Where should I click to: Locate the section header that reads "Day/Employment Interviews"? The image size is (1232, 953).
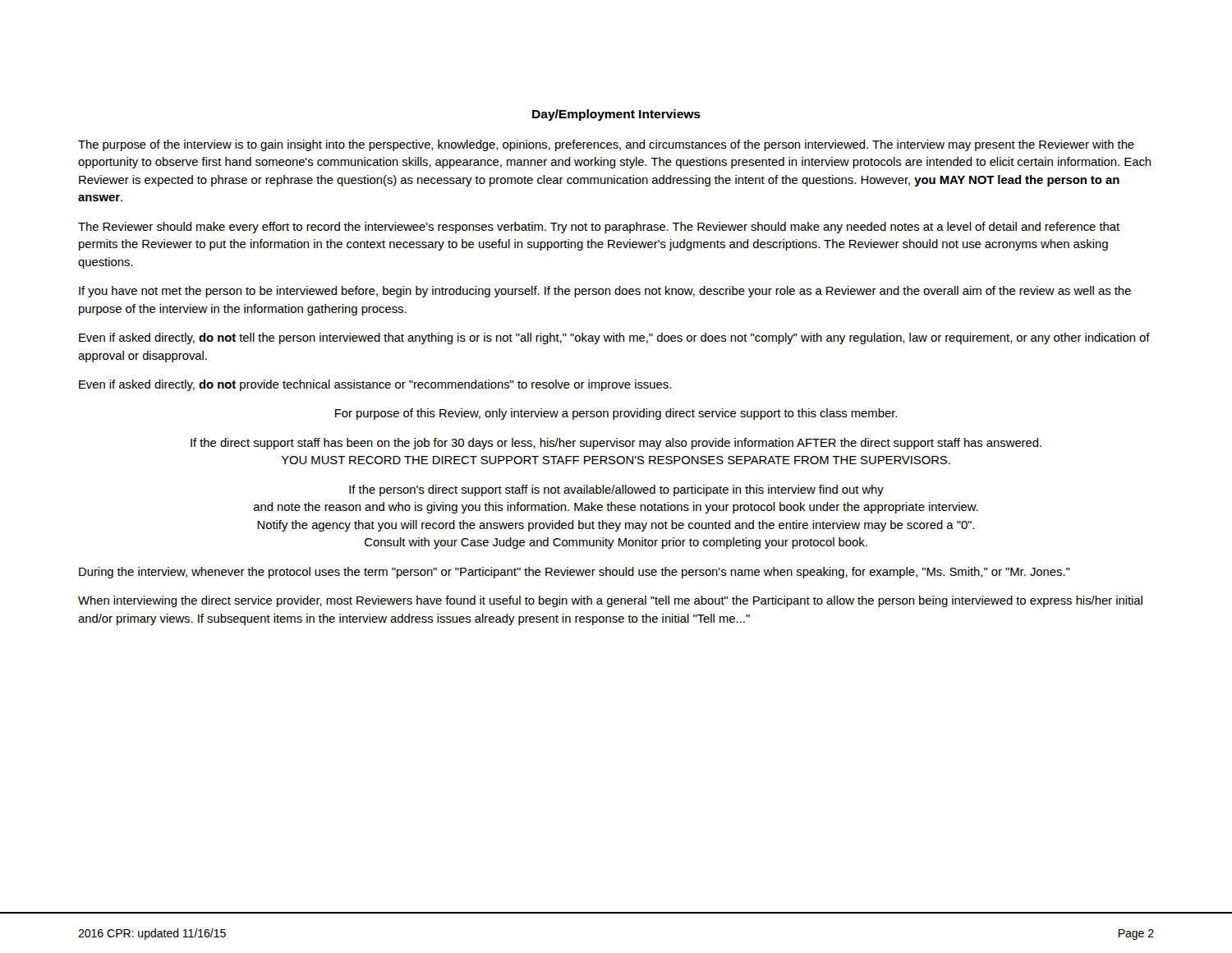616,114
